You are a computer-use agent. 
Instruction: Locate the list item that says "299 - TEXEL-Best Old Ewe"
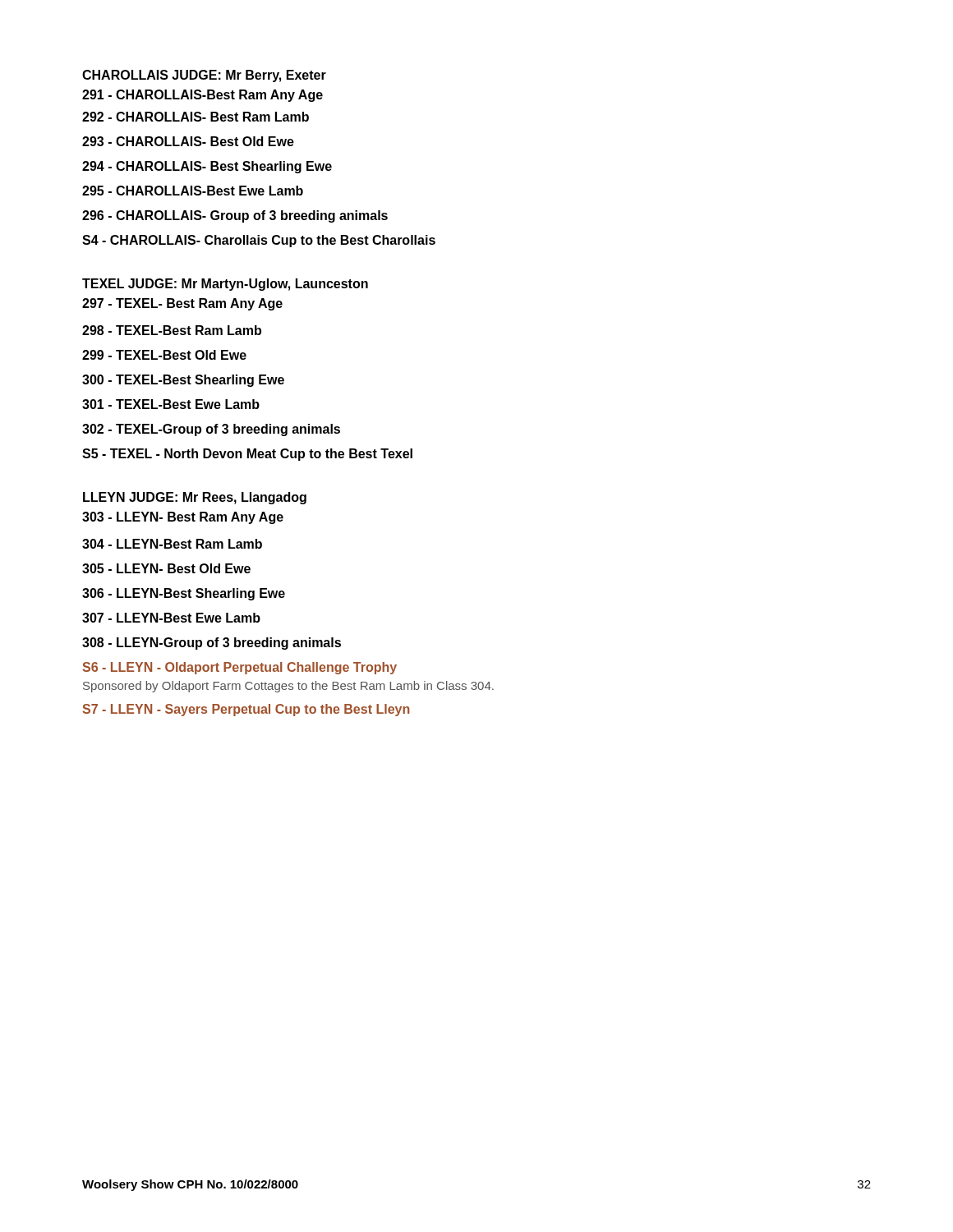(x=164, y=355)
